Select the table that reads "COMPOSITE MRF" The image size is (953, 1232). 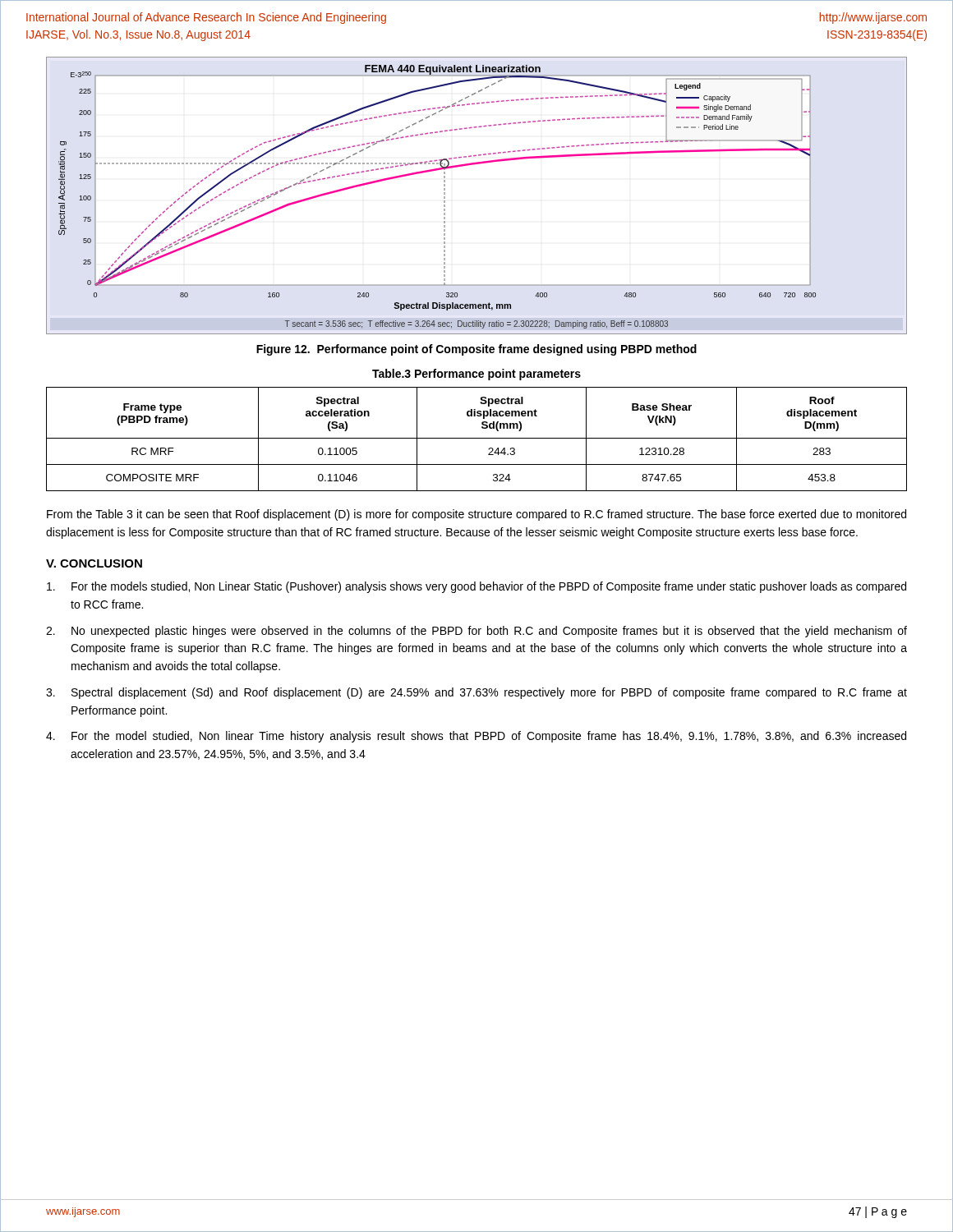476,439
